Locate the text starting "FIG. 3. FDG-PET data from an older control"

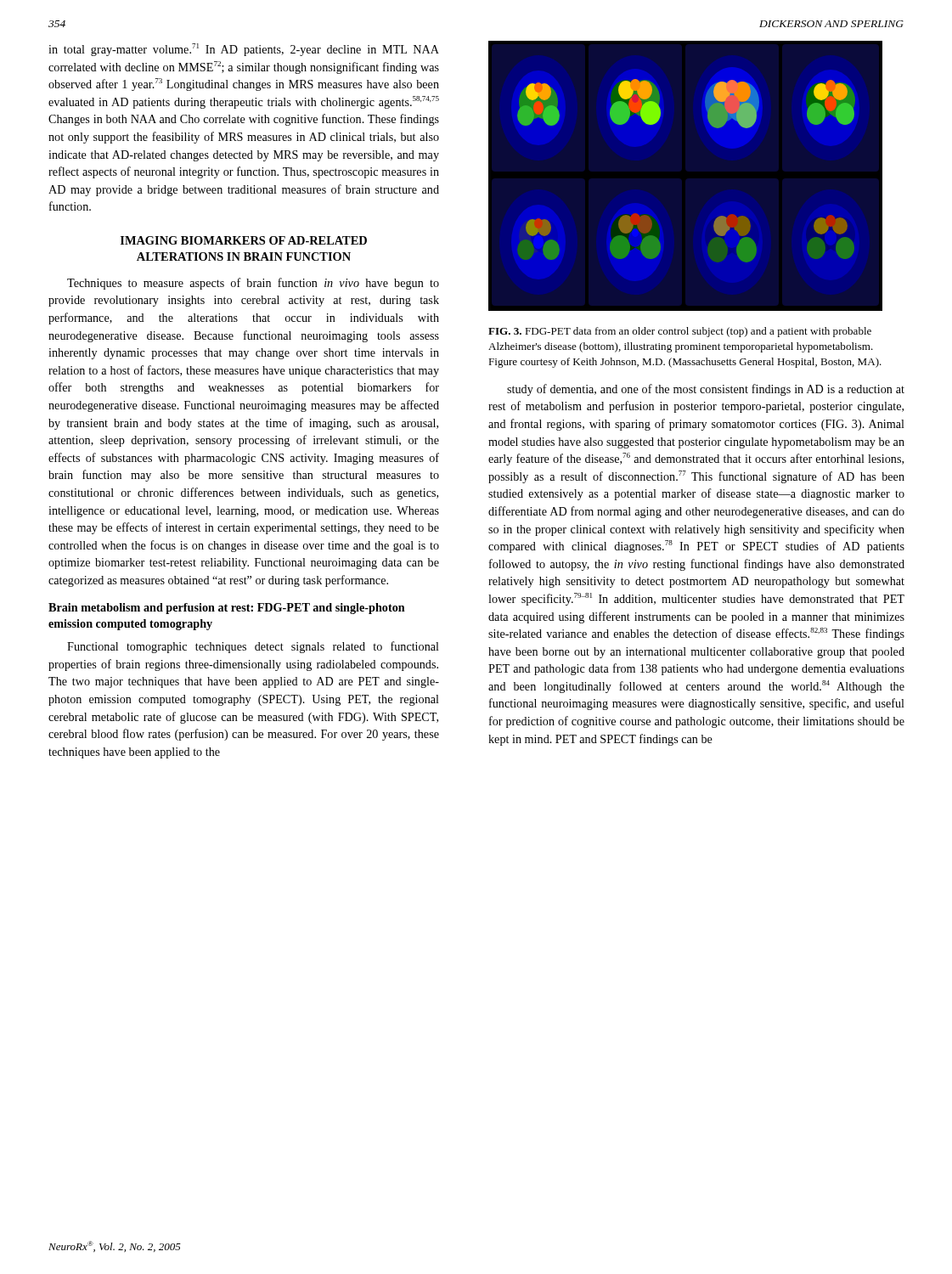point(685,346)
